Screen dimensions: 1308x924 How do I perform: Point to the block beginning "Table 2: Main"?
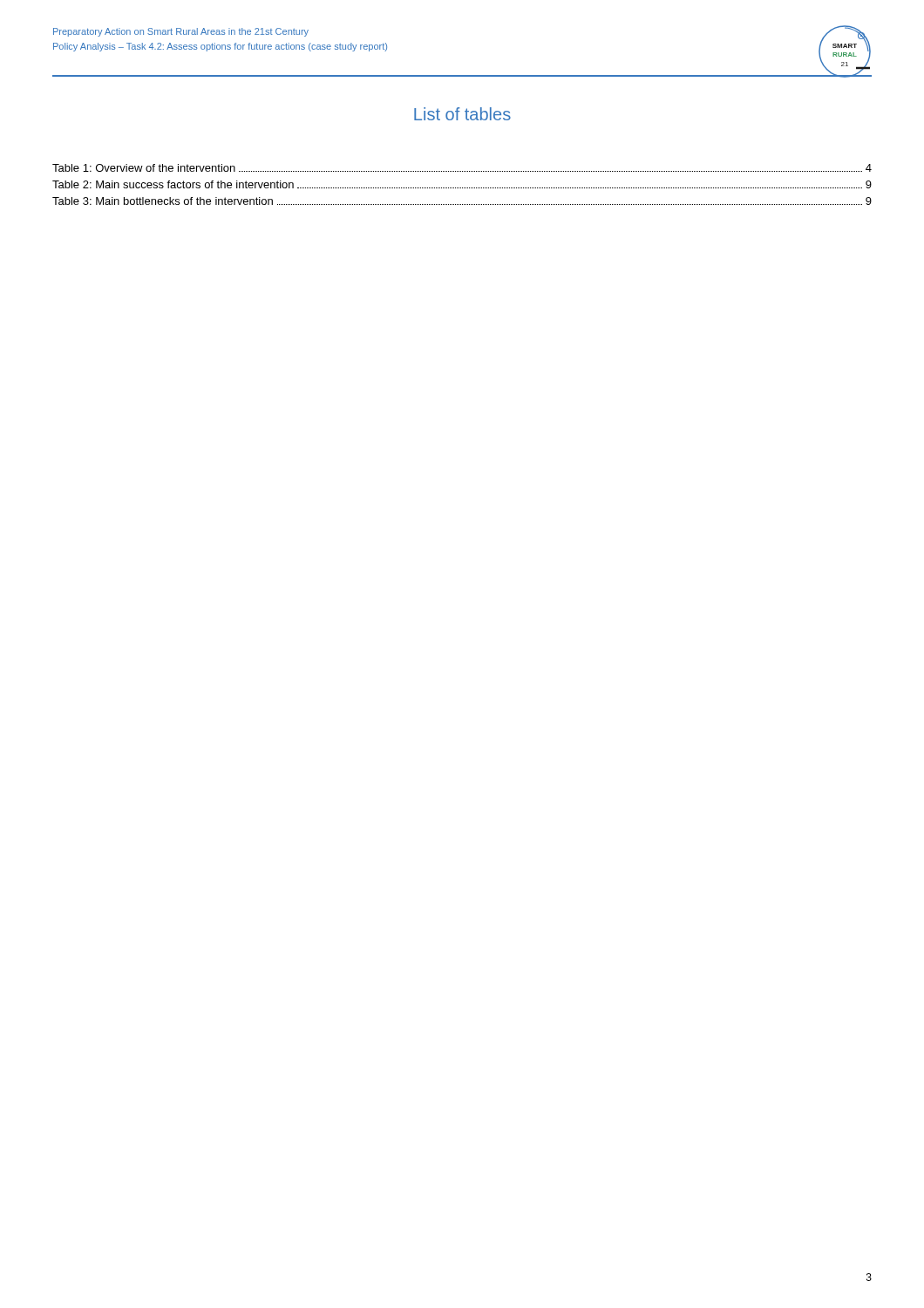[x=462, y=184]
